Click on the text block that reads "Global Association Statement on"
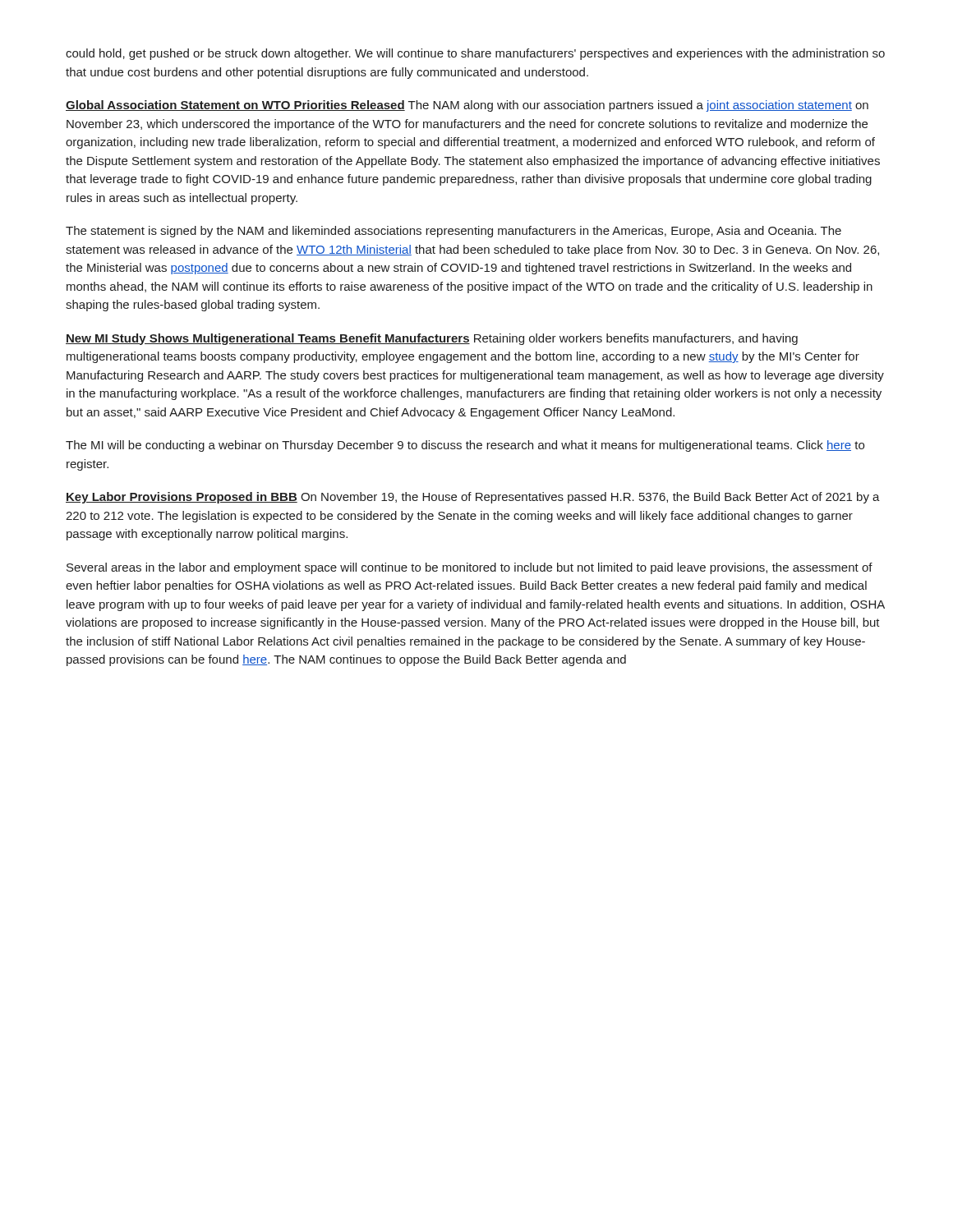The height and width of the screenshot is (1232, 953). pyautogui.click(x=473, y=151)
